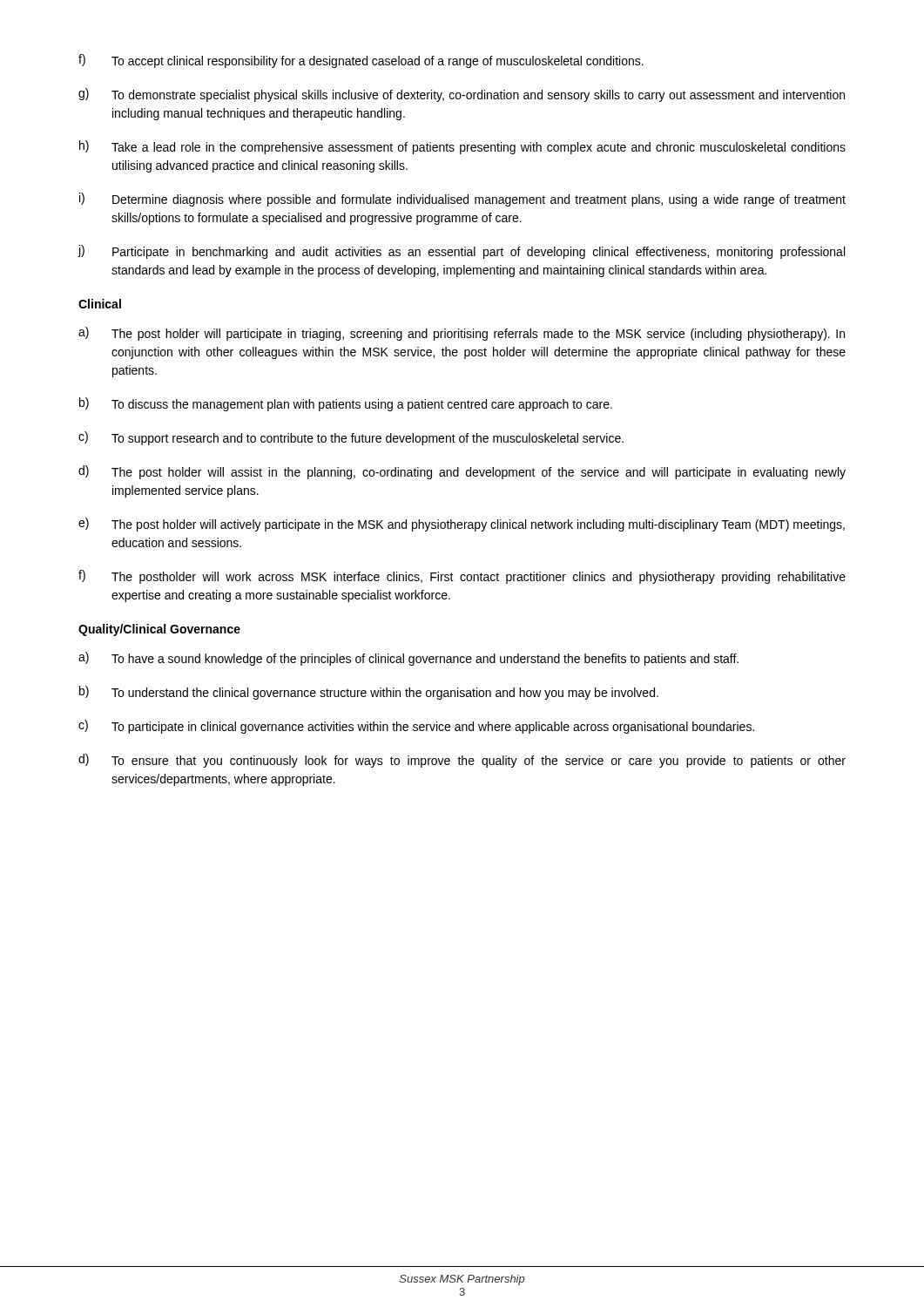Select the element starting "f) The postholder will work across MSK"
The width and height of the screenshot is (924, 1307).
click(x=462, y=586)
